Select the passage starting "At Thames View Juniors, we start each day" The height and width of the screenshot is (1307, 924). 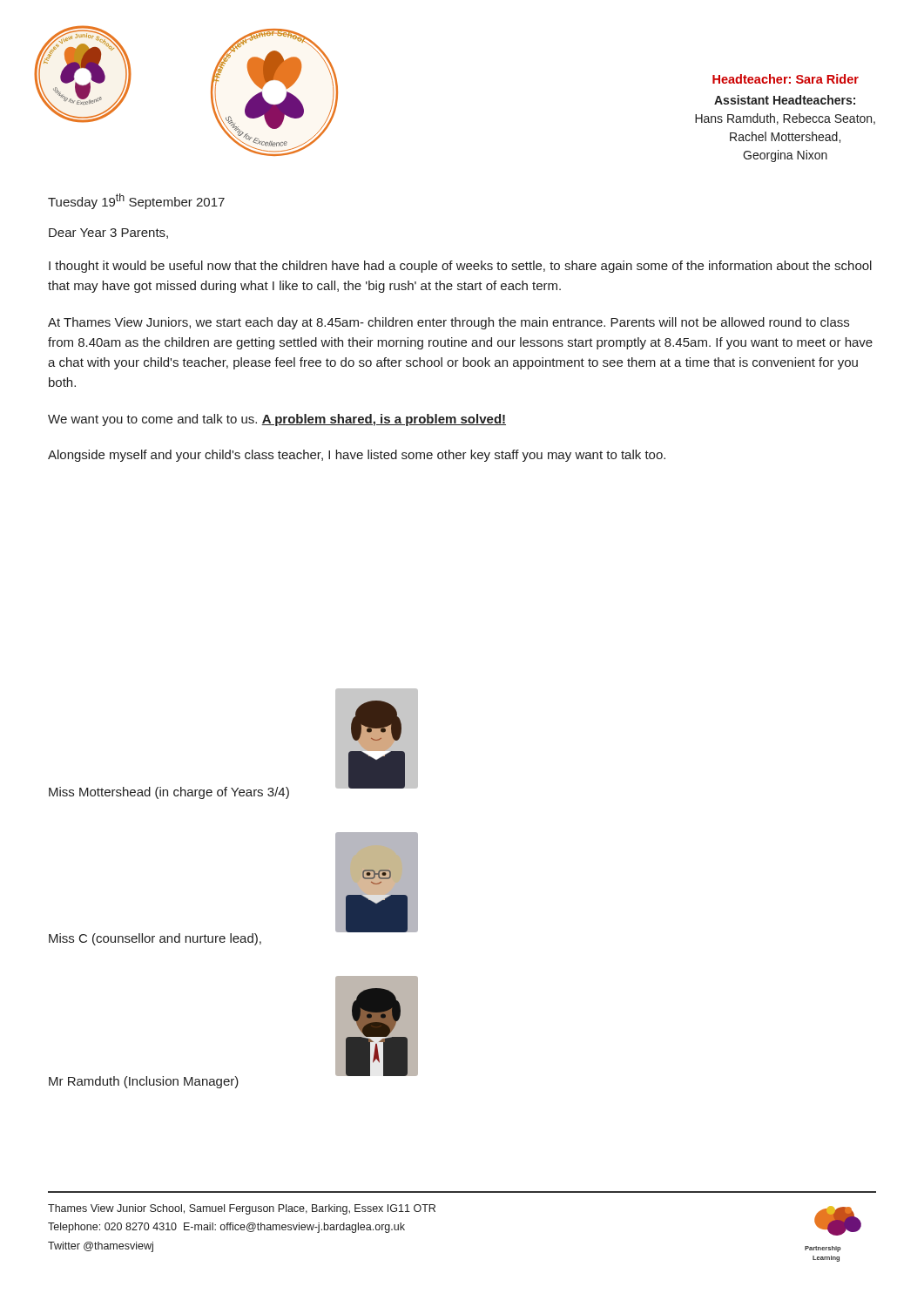[x=460, y=352]
